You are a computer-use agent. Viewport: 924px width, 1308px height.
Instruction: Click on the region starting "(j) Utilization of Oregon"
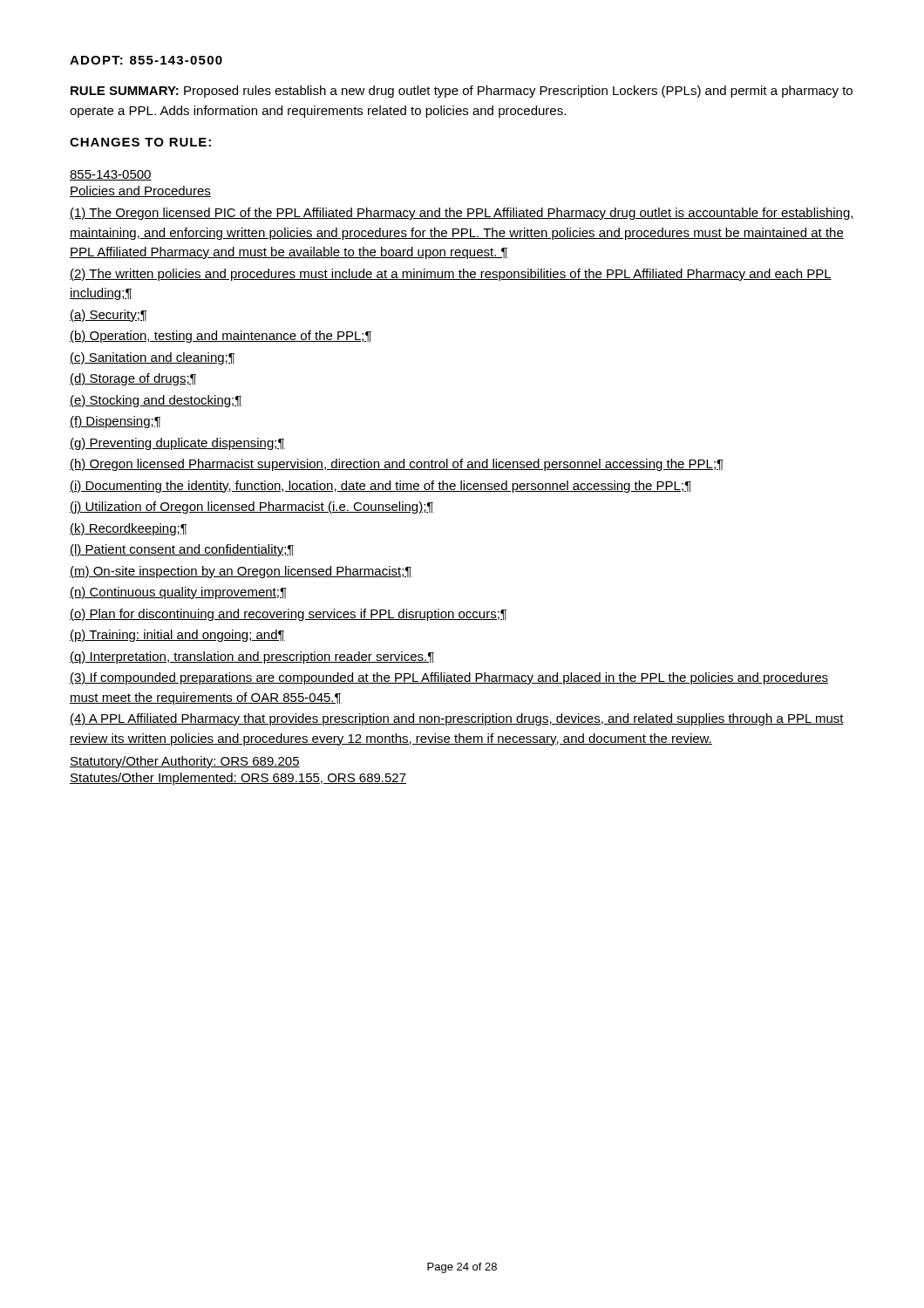[252, 506]
